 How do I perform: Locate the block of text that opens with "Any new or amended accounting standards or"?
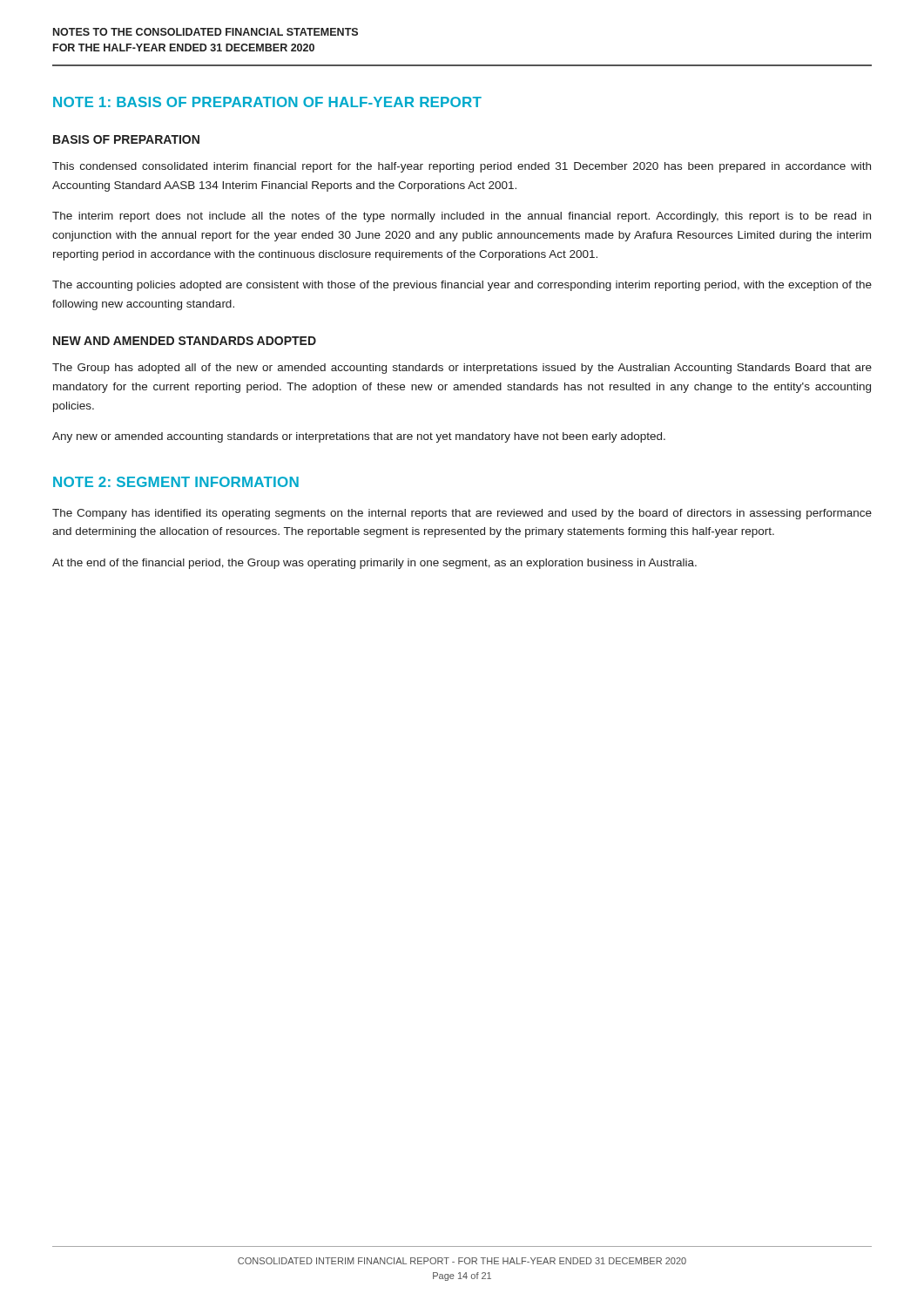[x=359, y=436]
